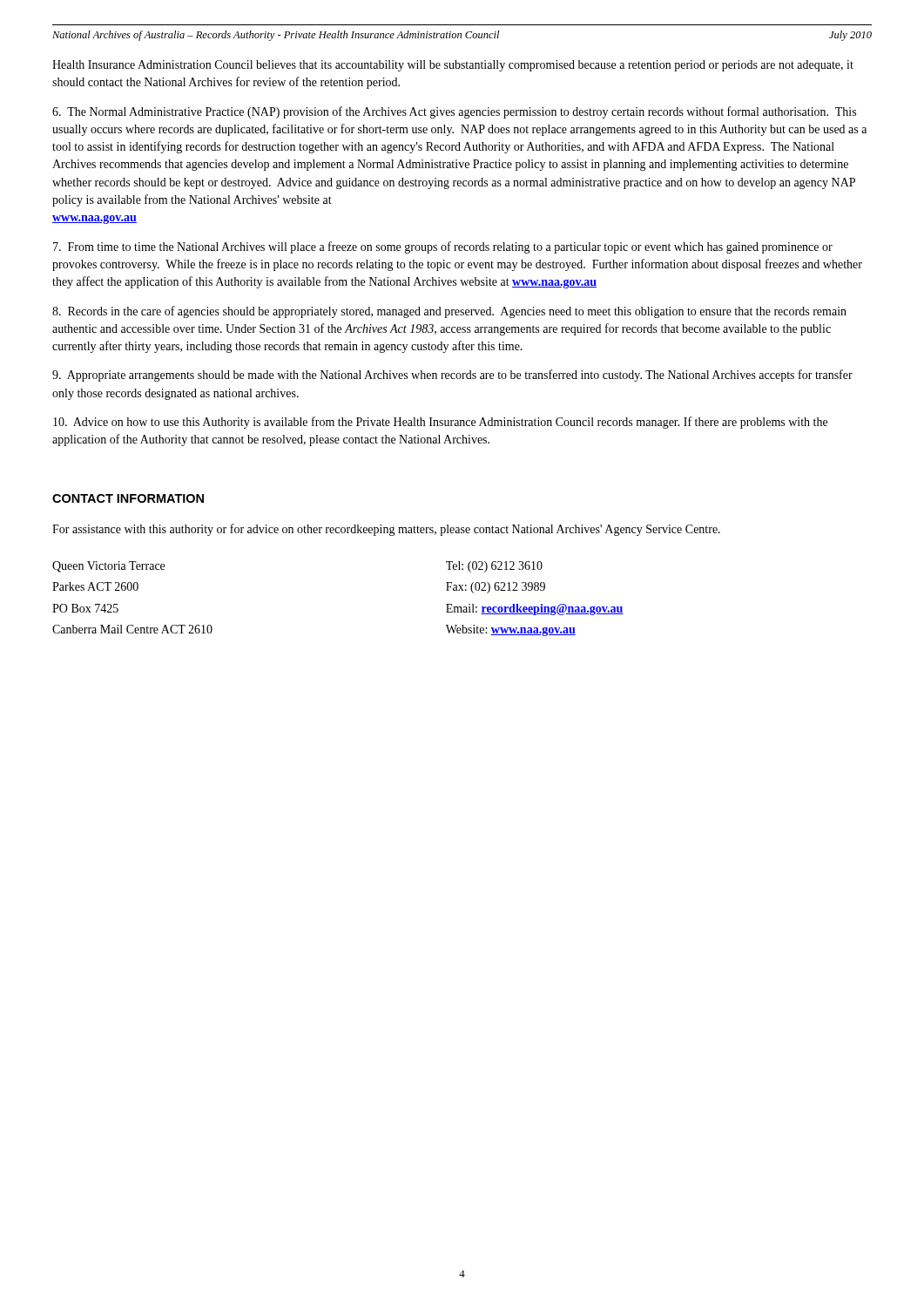Navigate to the region starting "Records in the care of agencies"
Viewport: 924px width, 1307px height.
[x=462, y=329]
